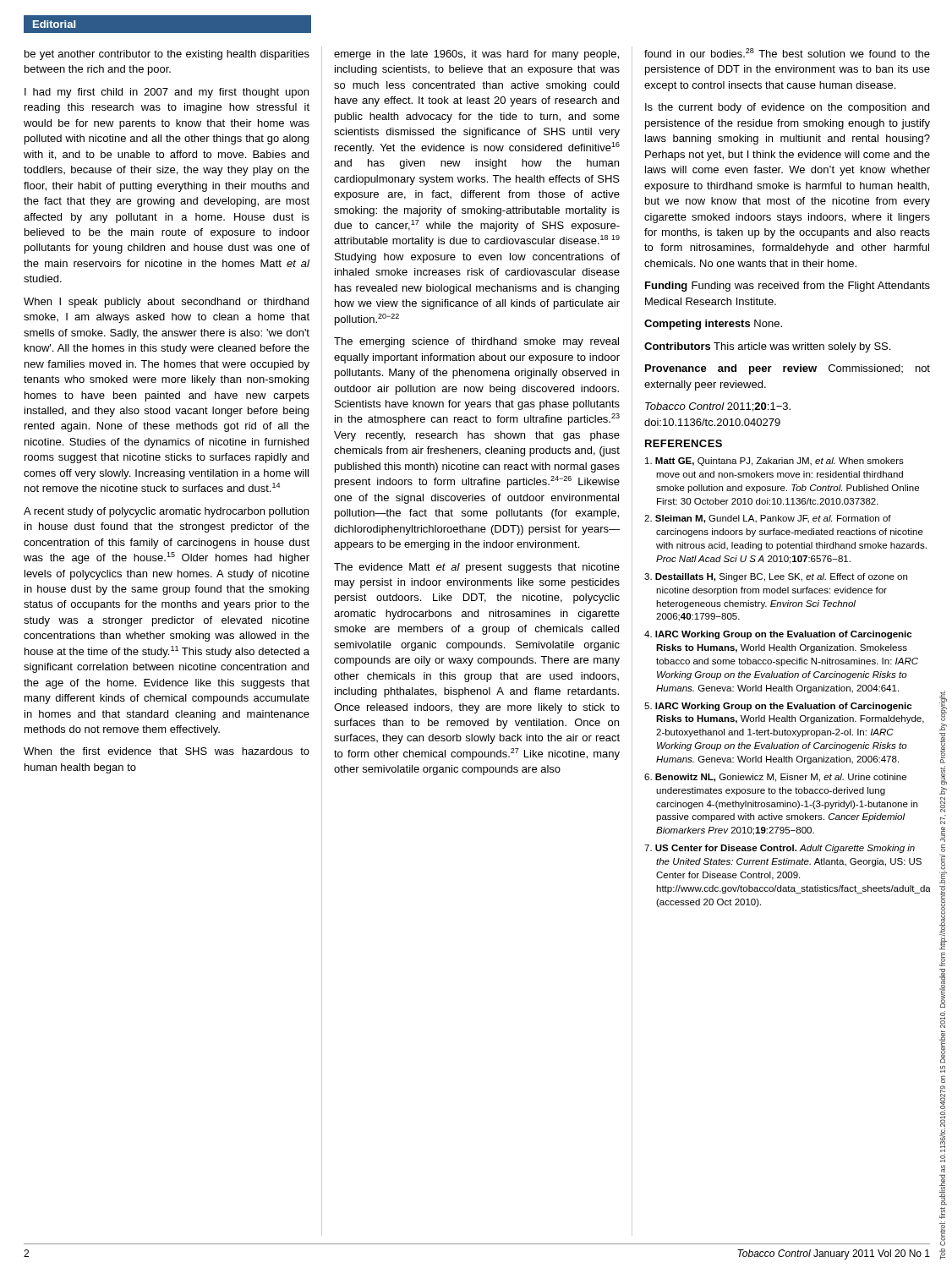This screenshot has width=952, height=1268.
Task: Click on the text block starting "5. IARC Working Group on the"
Action: tap(784, 732)
